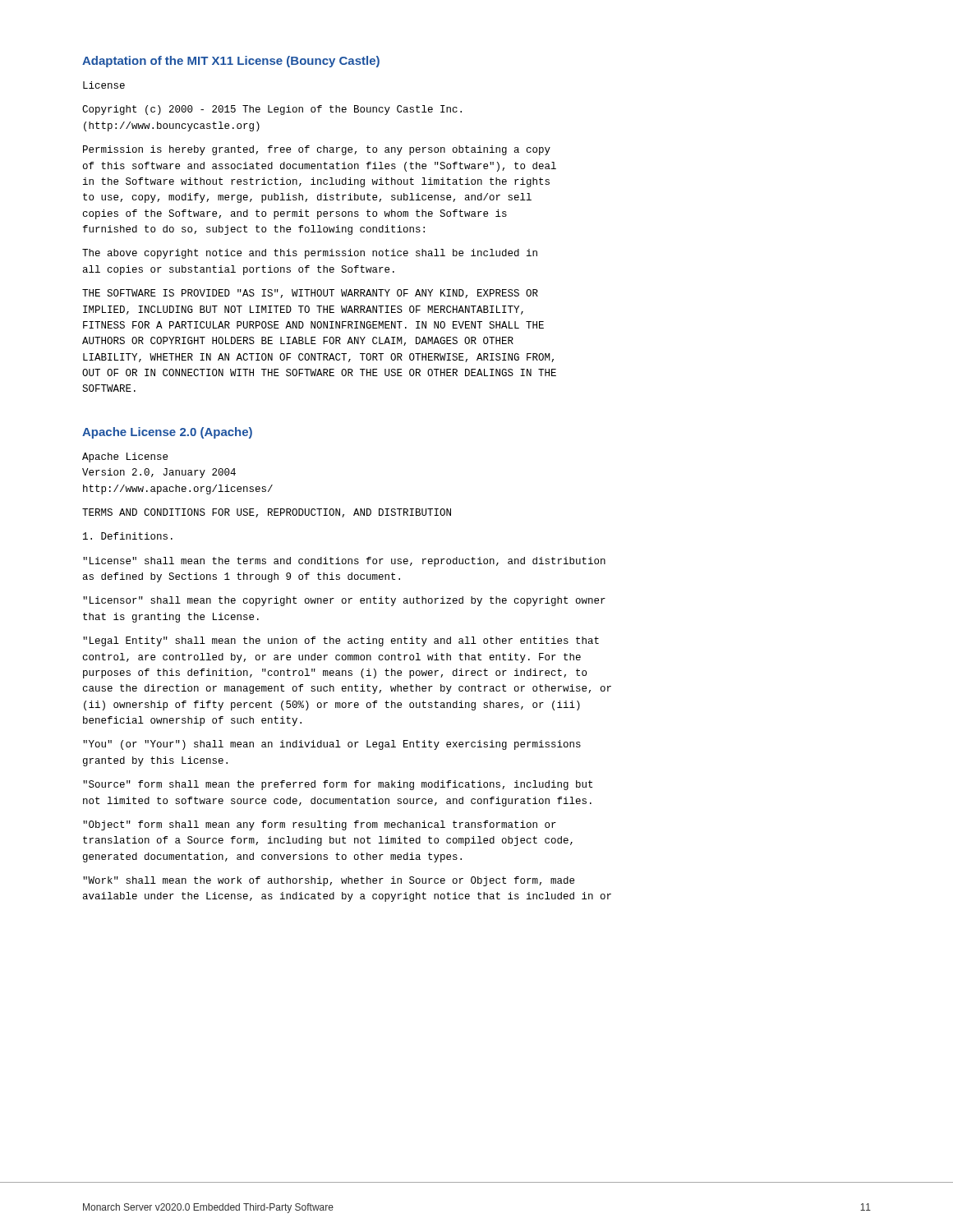Find the text block that reads "The above copyright notice and this permission notice"
953x1232 pixels.
tap(310, 262)
